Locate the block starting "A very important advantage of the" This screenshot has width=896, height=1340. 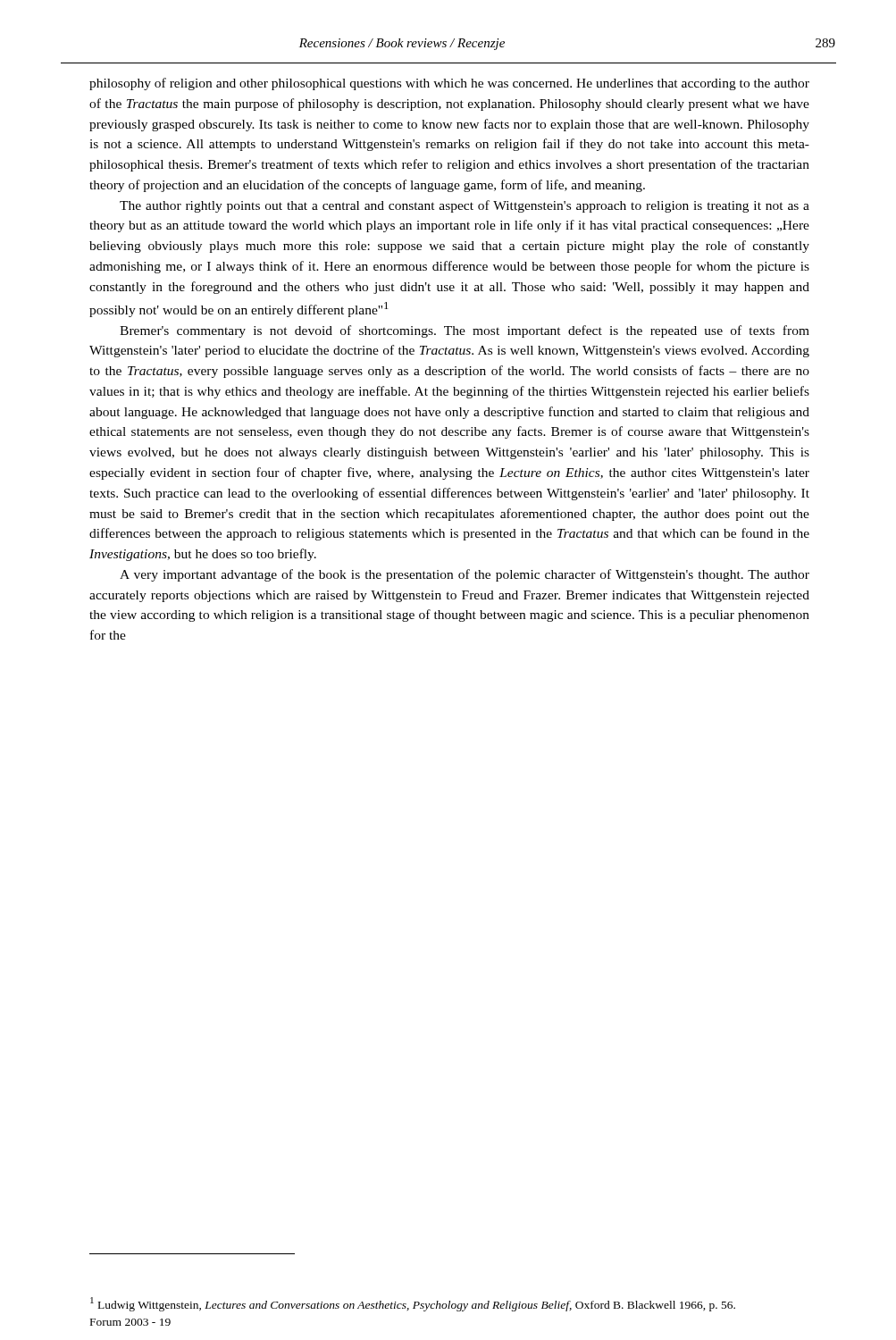click(x=449, y=605)
